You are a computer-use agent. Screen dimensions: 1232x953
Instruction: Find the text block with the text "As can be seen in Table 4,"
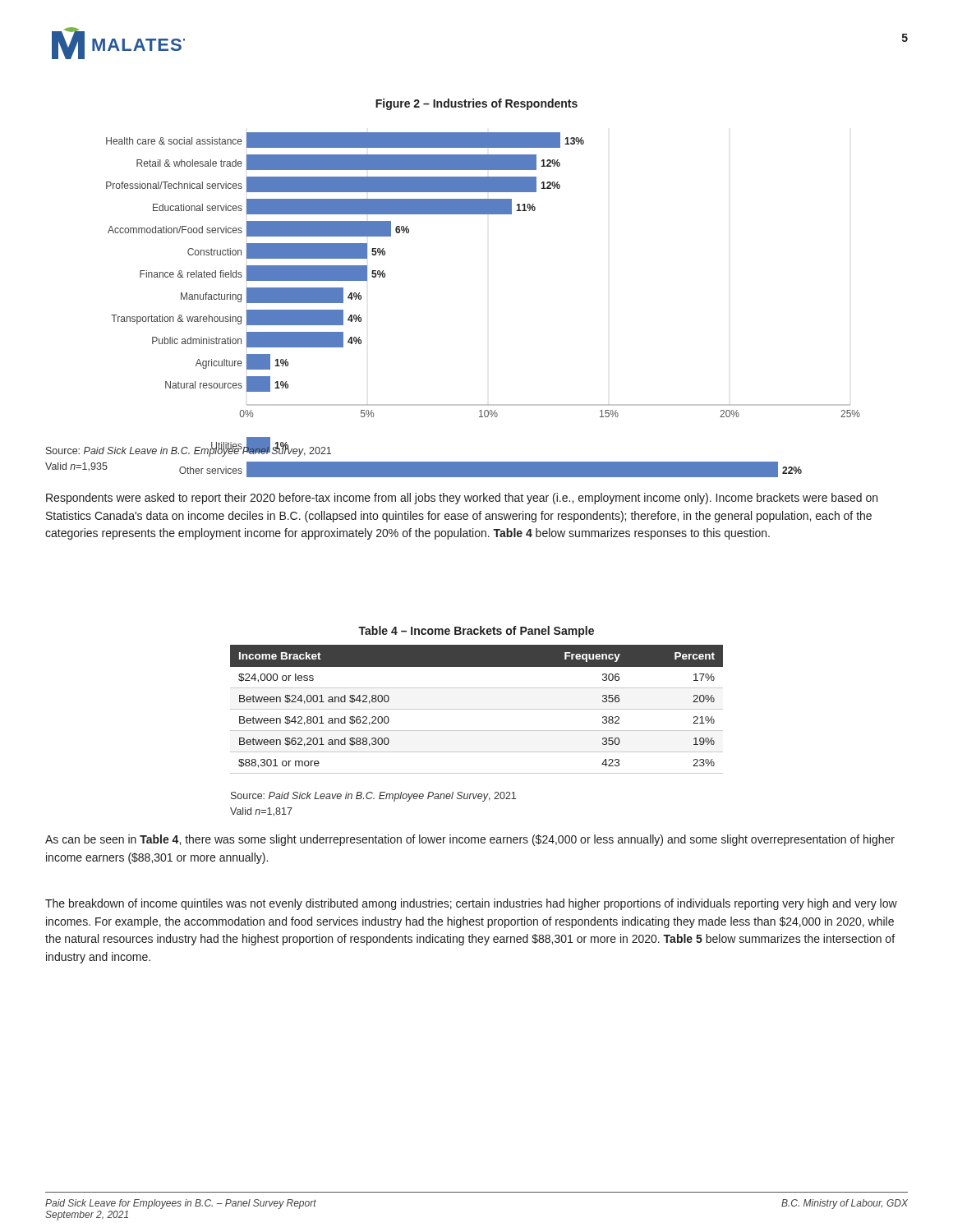(x=470, y=848)
